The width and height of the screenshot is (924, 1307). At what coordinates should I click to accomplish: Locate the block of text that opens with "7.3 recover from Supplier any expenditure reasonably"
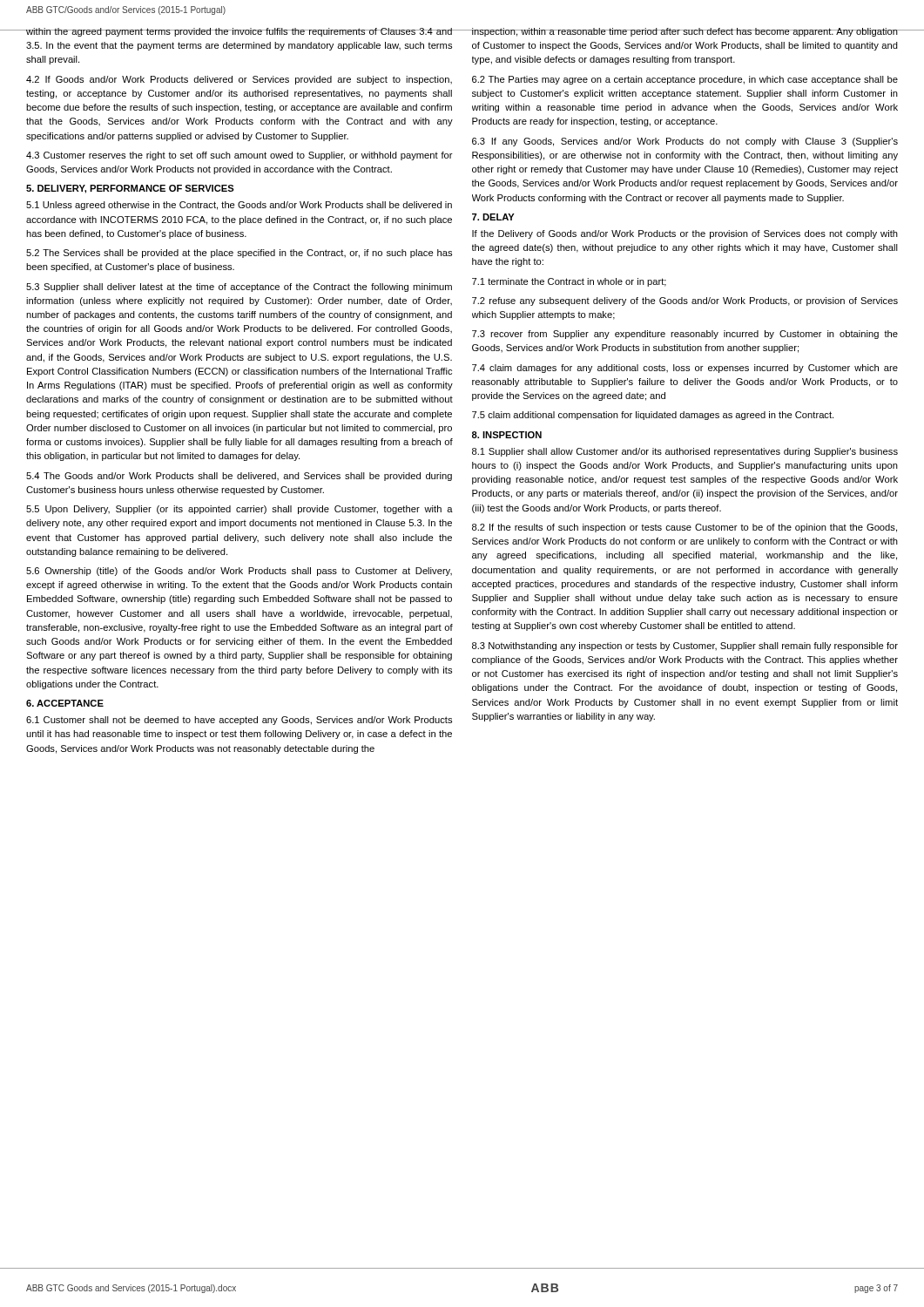pos(685,341)
